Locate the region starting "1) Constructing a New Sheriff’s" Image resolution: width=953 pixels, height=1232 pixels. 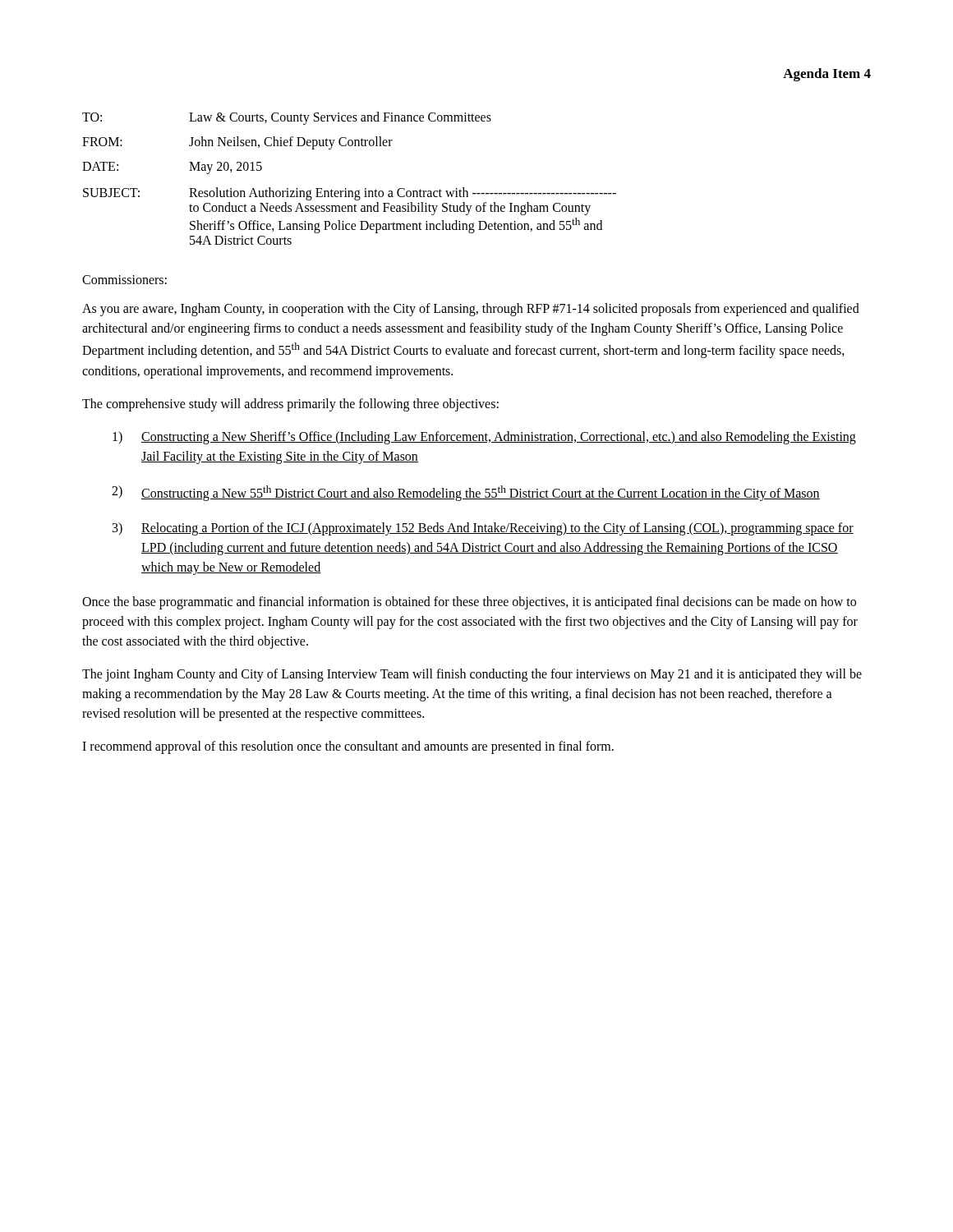(x=476, y=446)
